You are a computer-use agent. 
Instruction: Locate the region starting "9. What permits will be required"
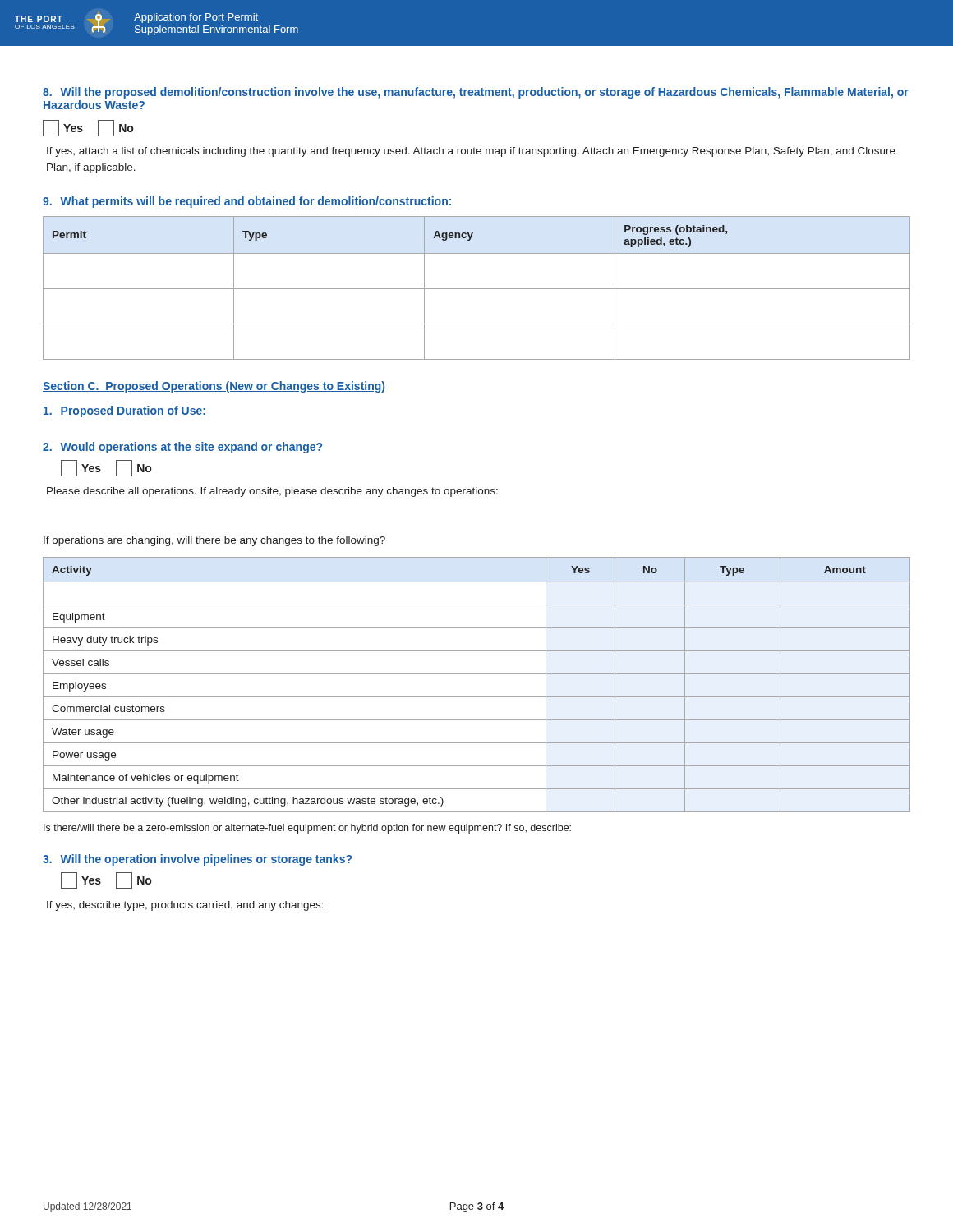coord(476,277)
